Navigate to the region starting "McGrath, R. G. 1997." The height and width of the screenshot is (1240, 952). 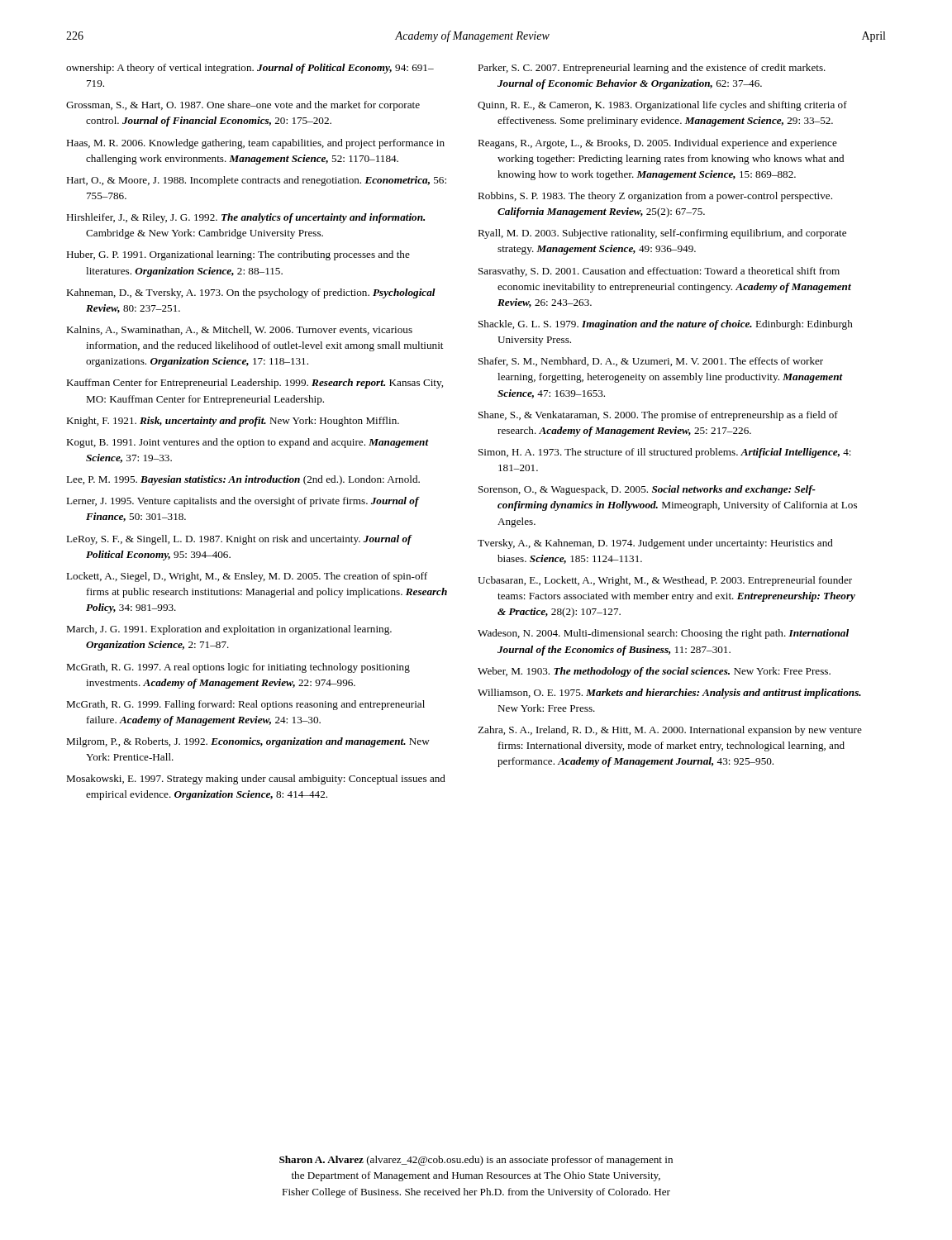[238, 674]
